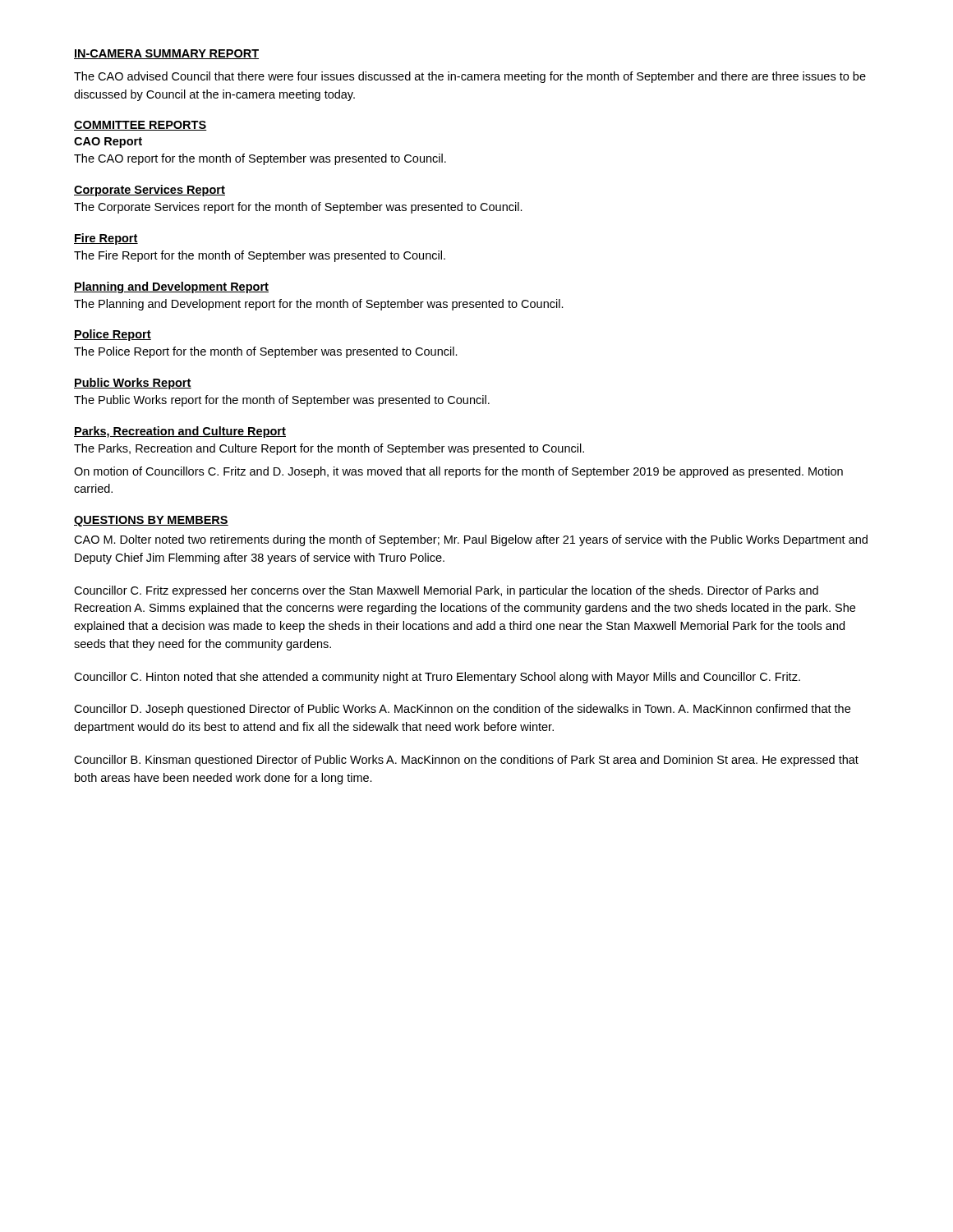Screen dimensions: 1232x953
Task: Locate the text "IN-CAMERA SUMMARY REPORT"
Action: coord(166,54)
